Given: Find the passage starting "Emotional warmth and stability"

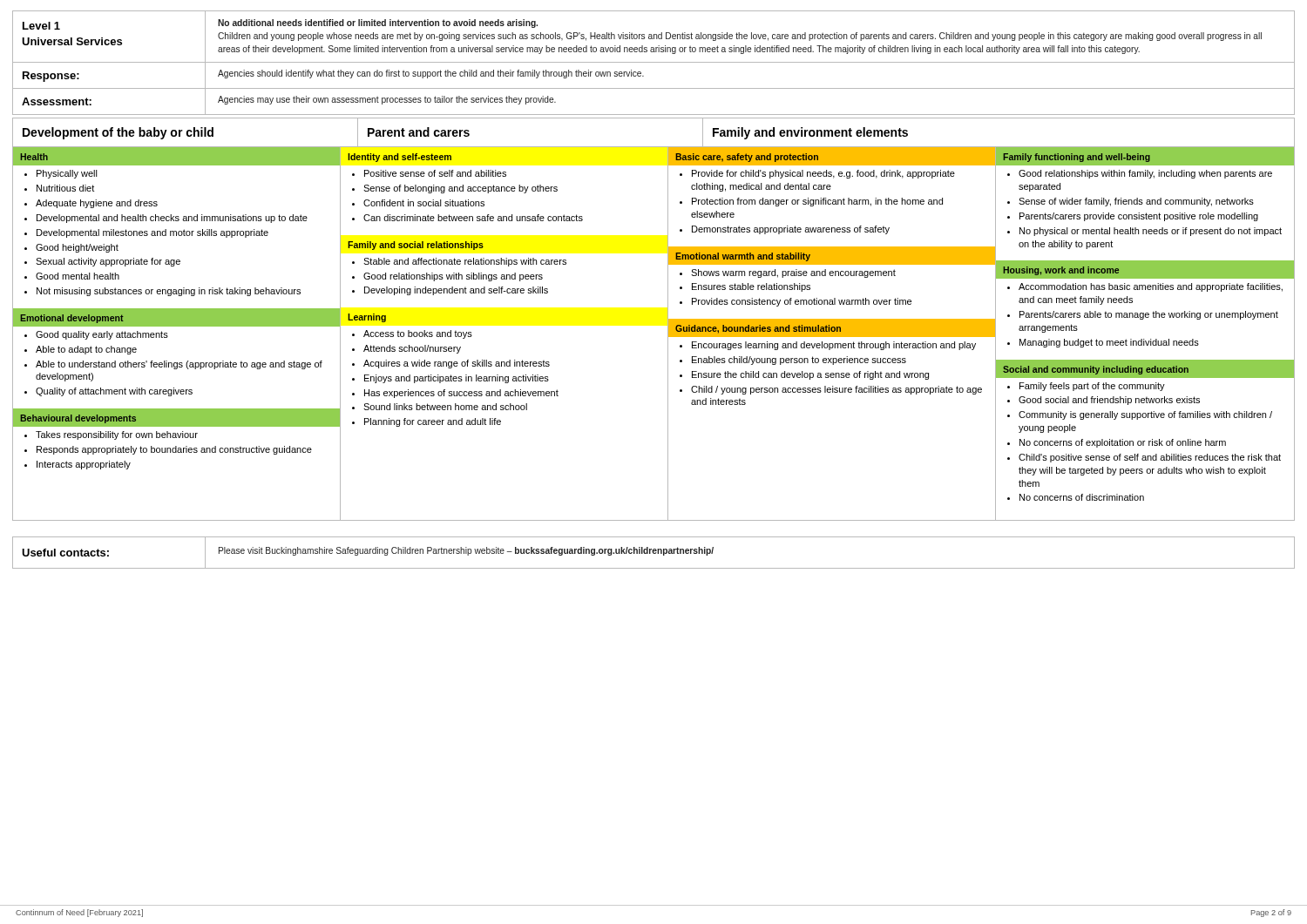Looking at the screenshot, I should pos(743,256).
